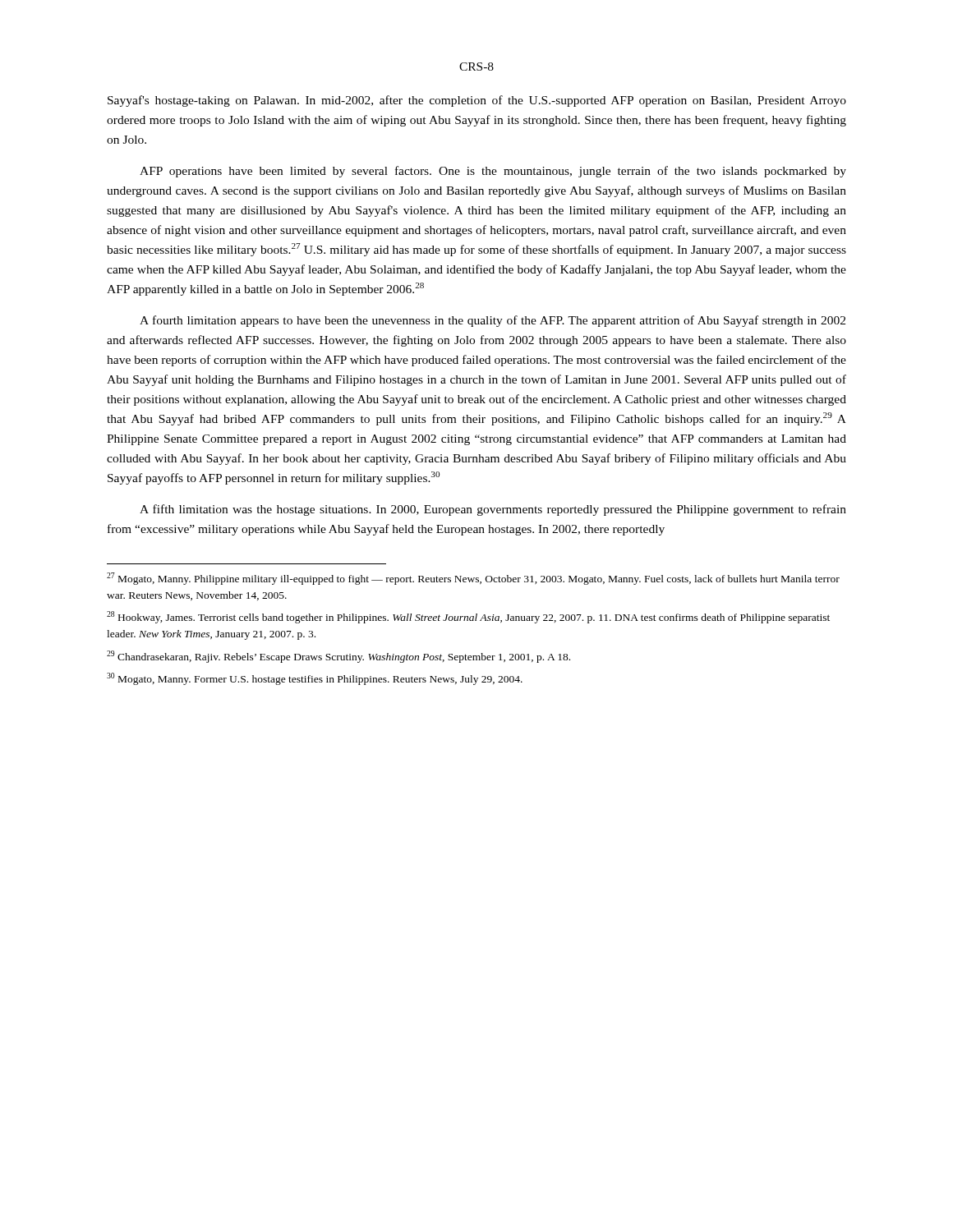This screenshot has width=953, height=1232.
Task: Where is the passage that starts "A fifth limitation was the hostage situations. In"?
Action: pyautogui.click(x=476, y=519)
